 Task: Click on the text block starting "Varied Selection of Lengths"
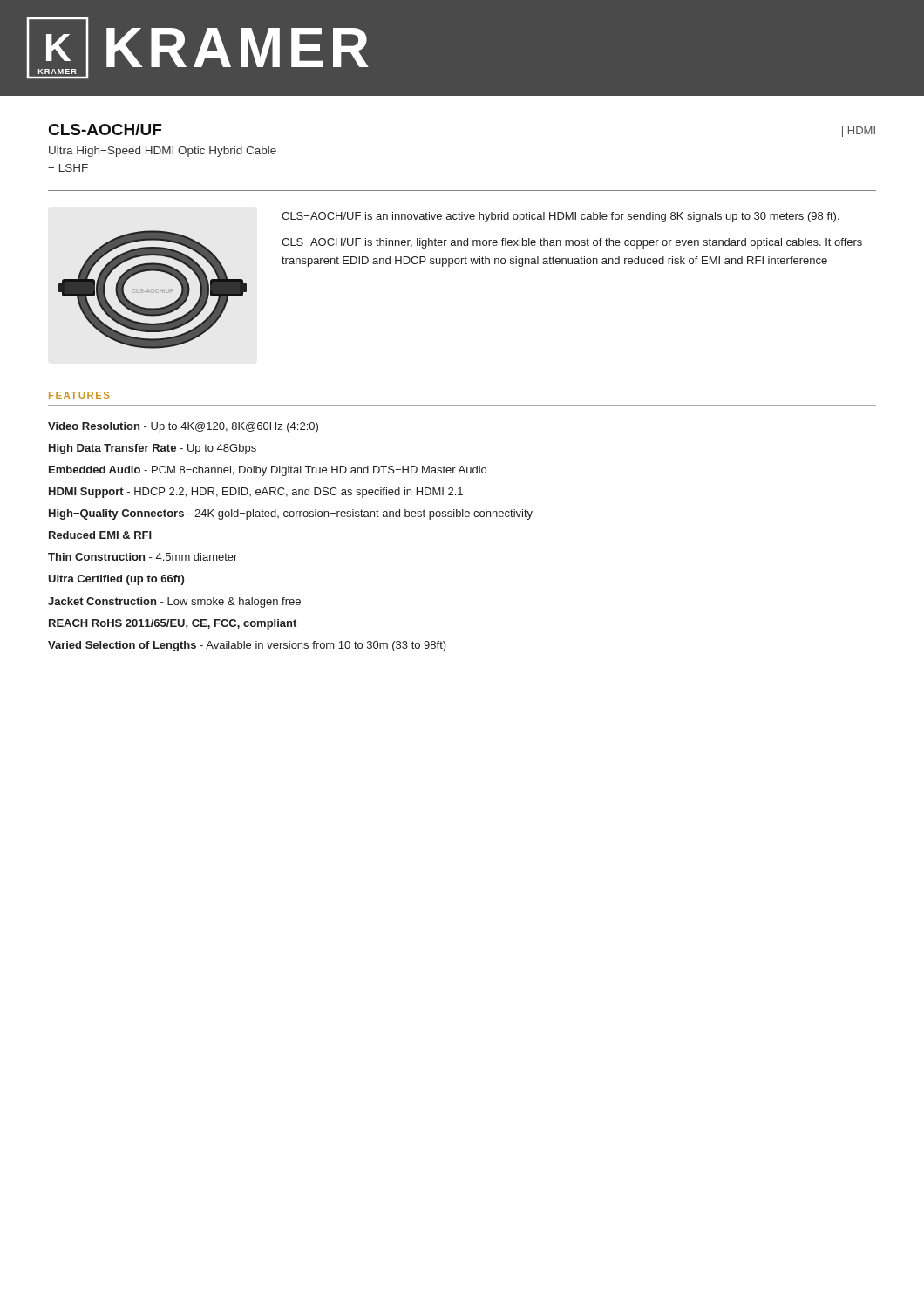click(x=247, y=645)
